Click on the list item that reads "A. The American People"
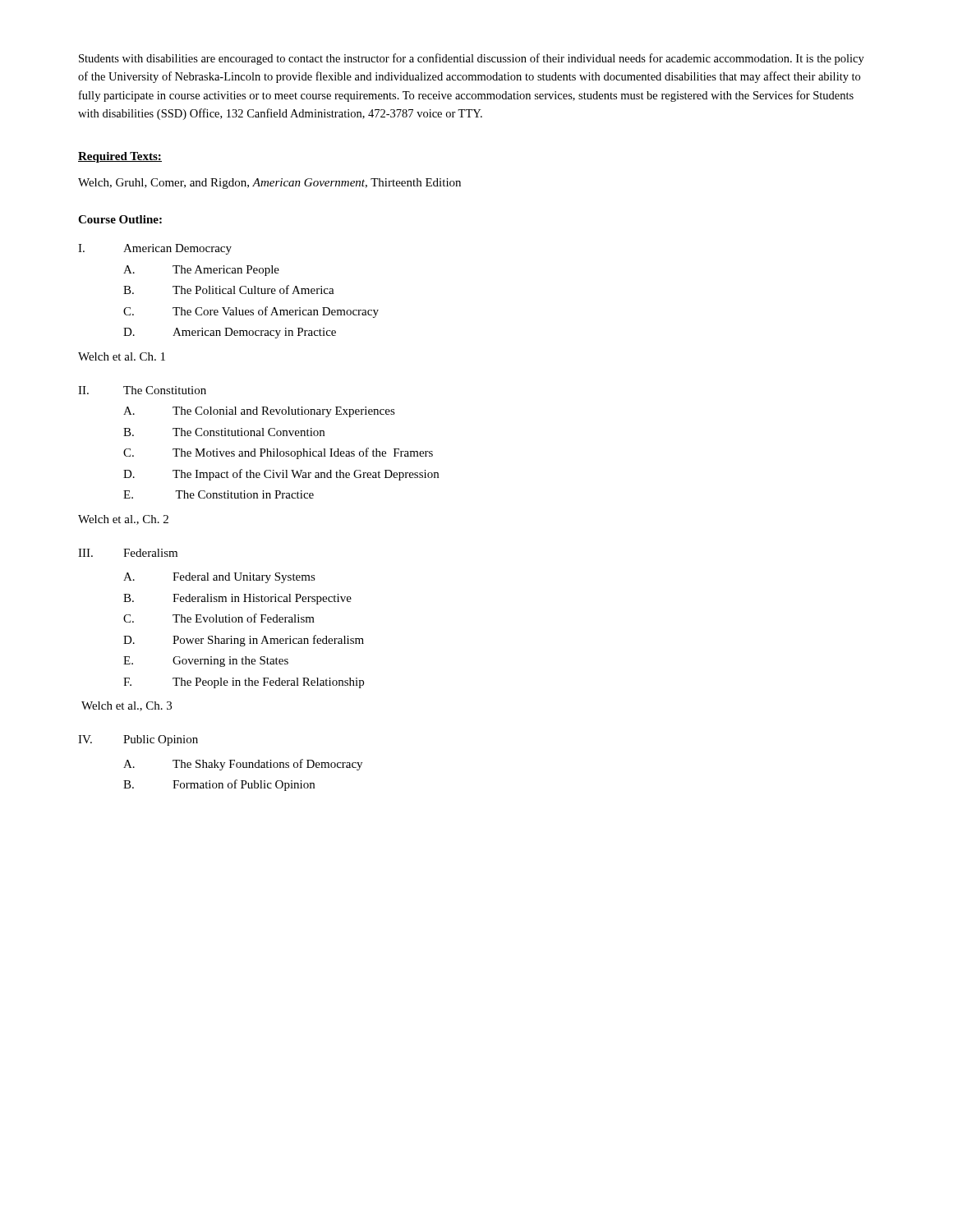Image resolution: width=953 pixels, height=1232 pixels. (201, 270)
